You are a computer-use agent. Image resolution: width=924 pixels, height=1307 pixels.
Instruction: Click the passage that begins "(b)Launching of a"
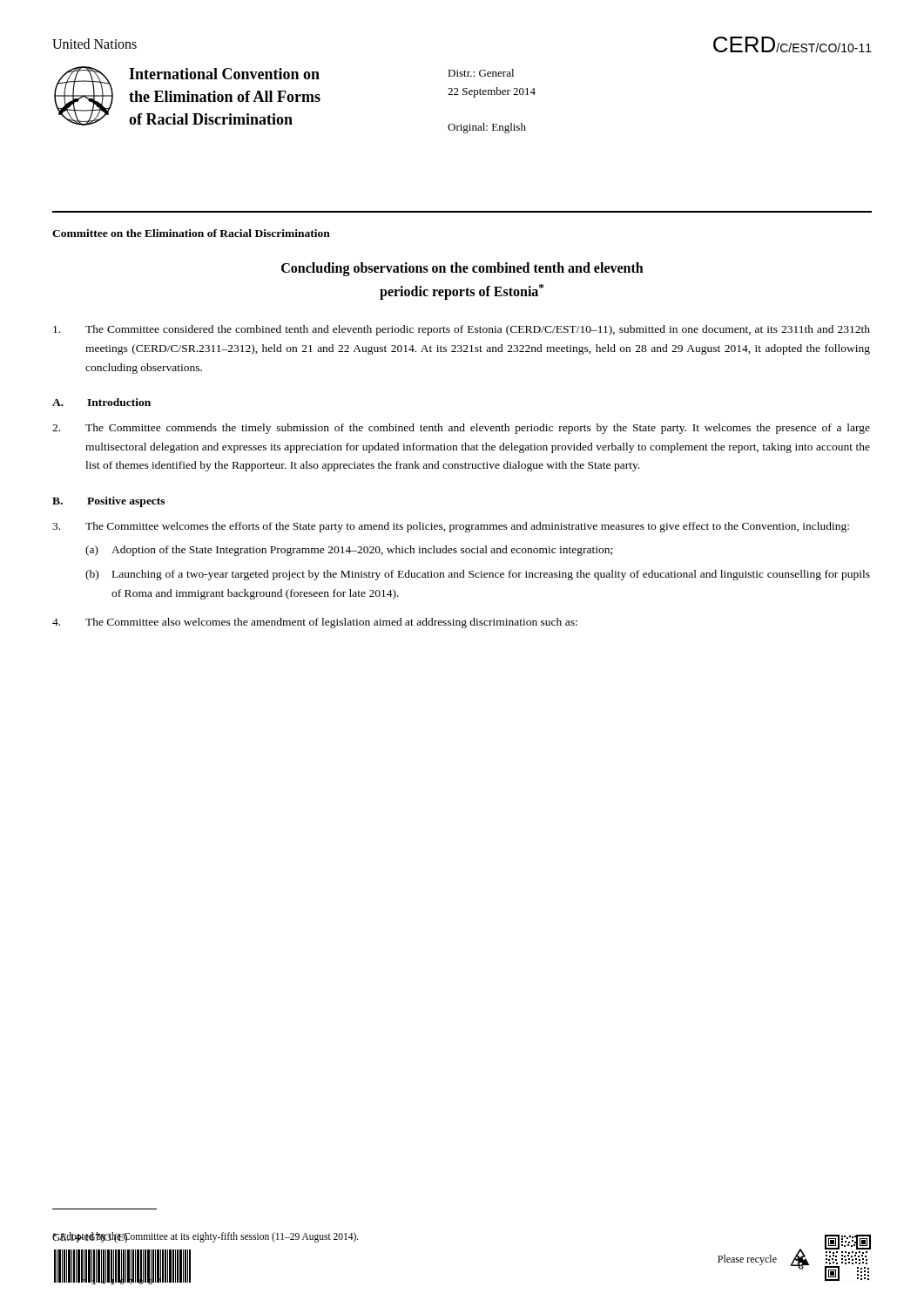[478, 584]
